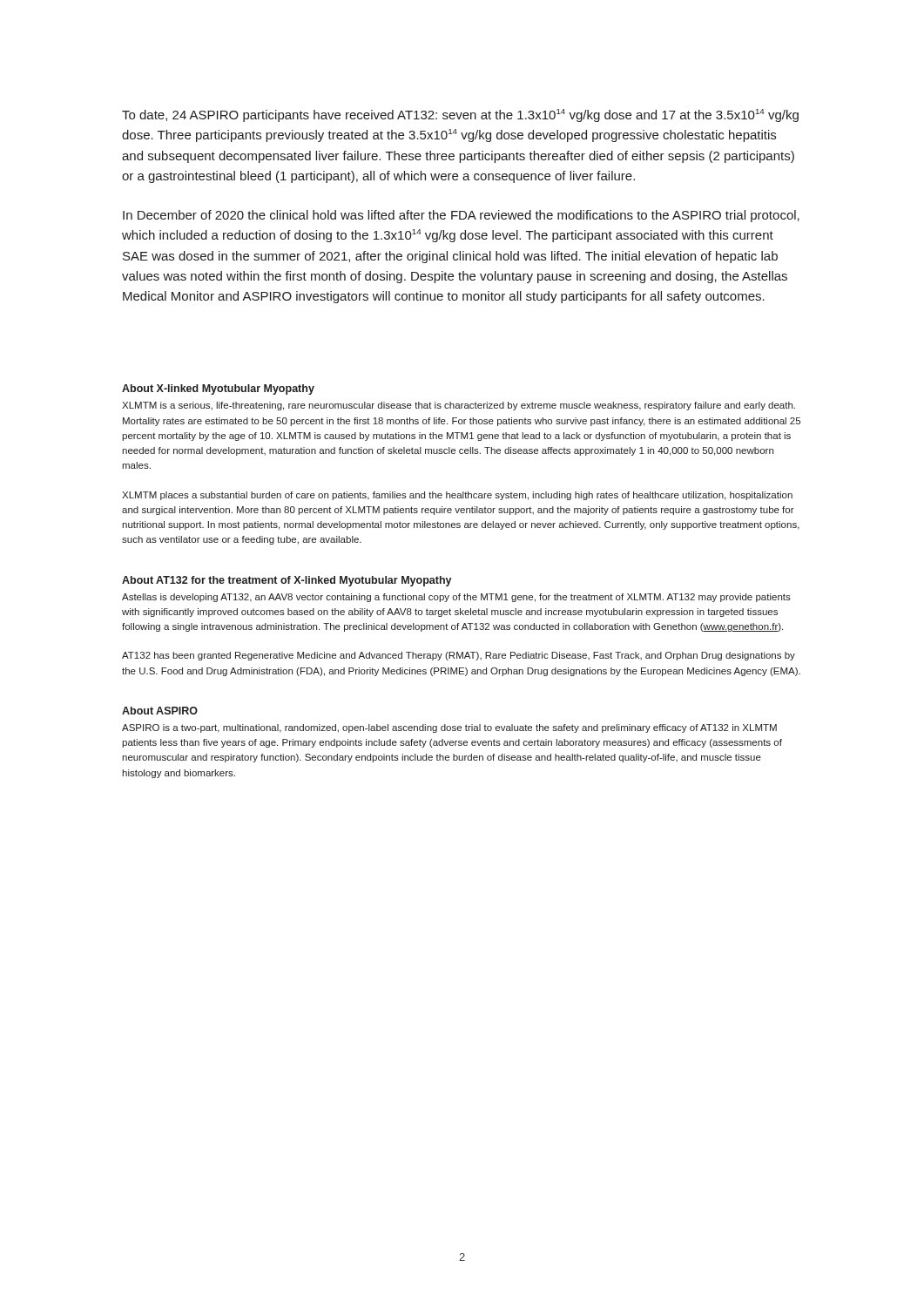The image size is (924, 1307).
Task: Click the passage that begins "To date, 24 ASPIRO participants"
Action: [x=461, y=144]
